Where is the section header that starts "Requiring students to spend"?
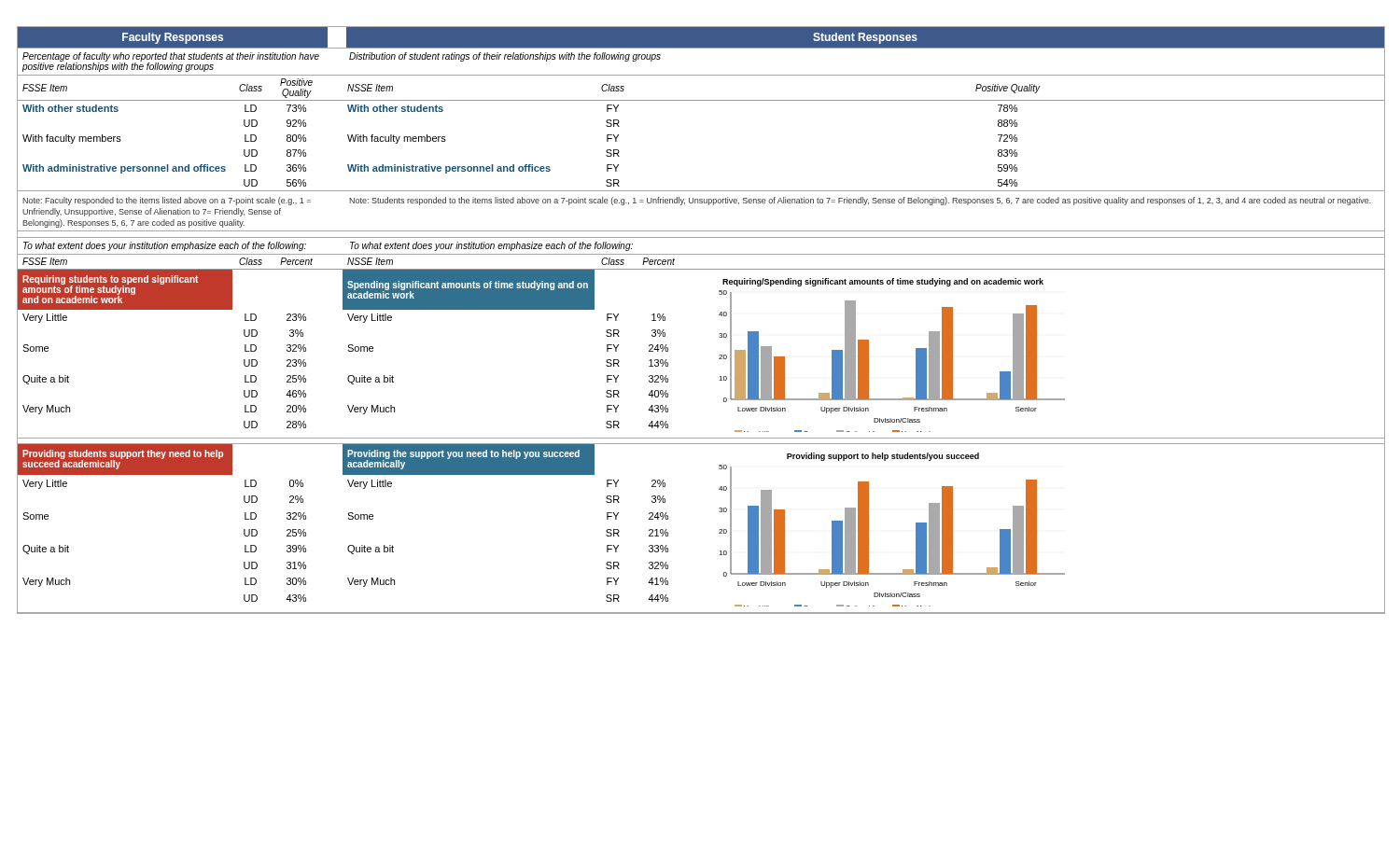Screen dimensions: 850x1400 [x=110, y=290]
